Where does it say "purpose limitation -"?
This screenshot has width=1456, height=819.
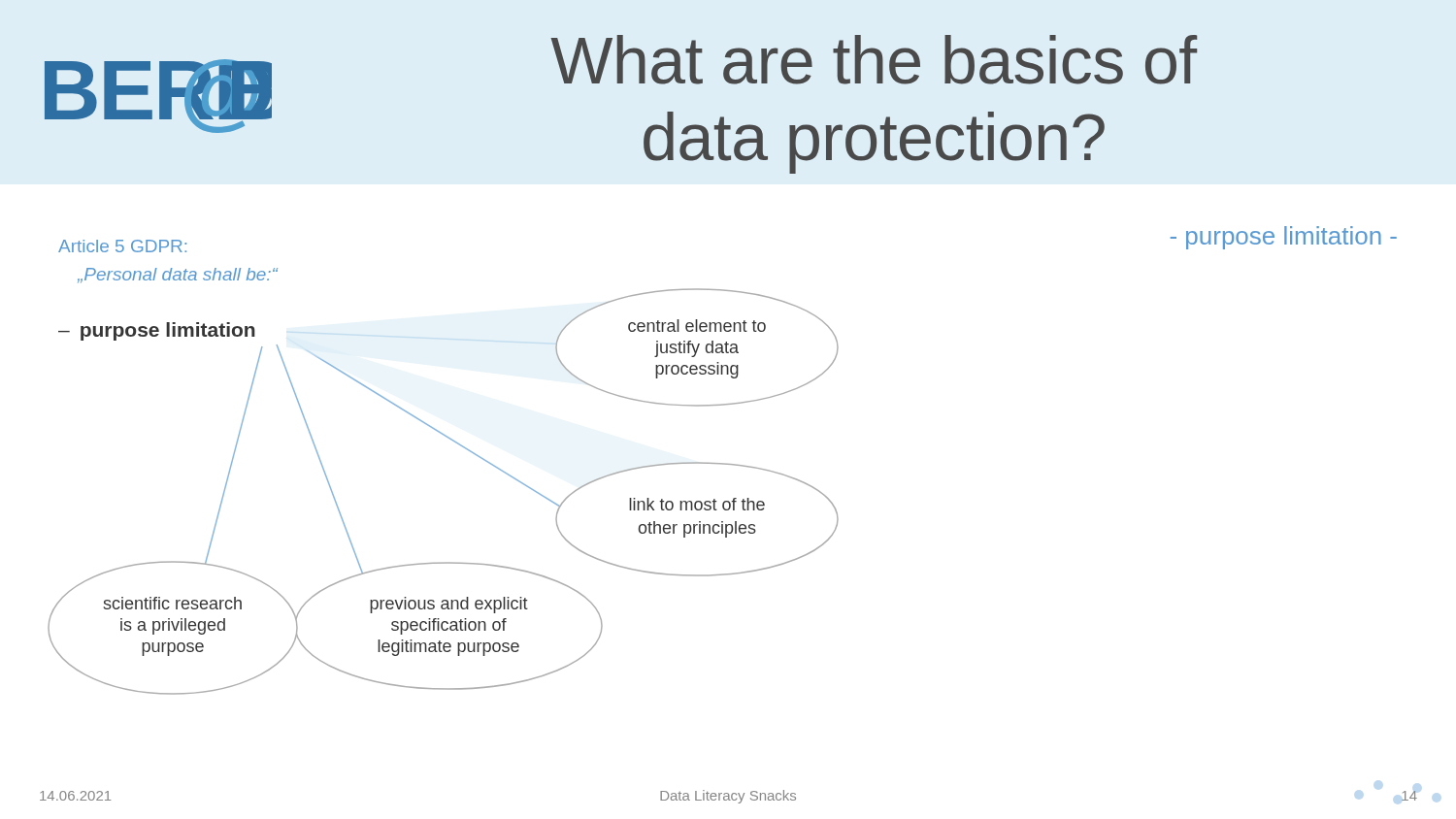pyautogui.click(x=1283, y=236)
